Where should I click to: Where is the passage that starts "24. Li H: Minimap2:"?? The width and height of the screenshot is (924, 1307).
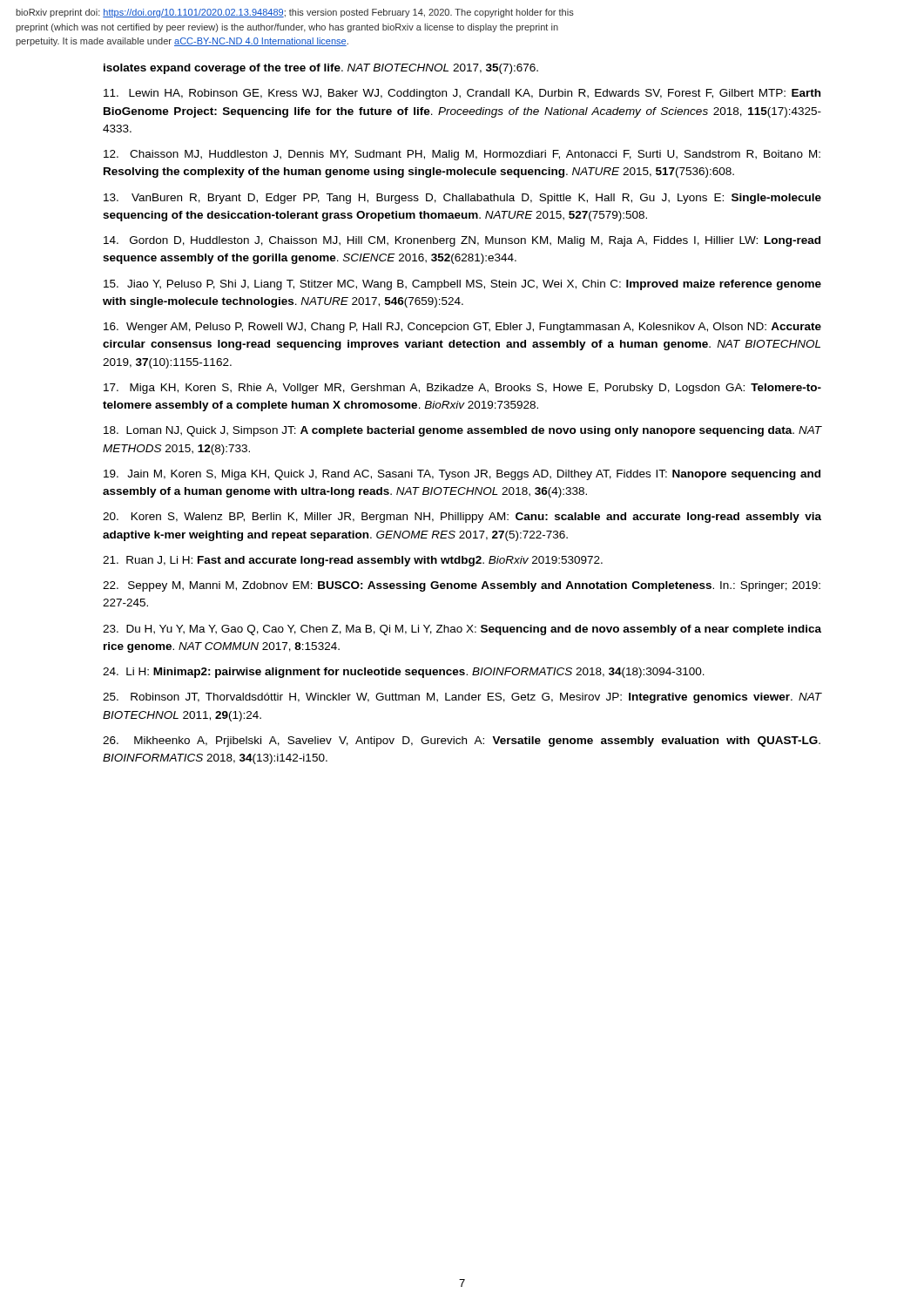click(x=404, y=671)
